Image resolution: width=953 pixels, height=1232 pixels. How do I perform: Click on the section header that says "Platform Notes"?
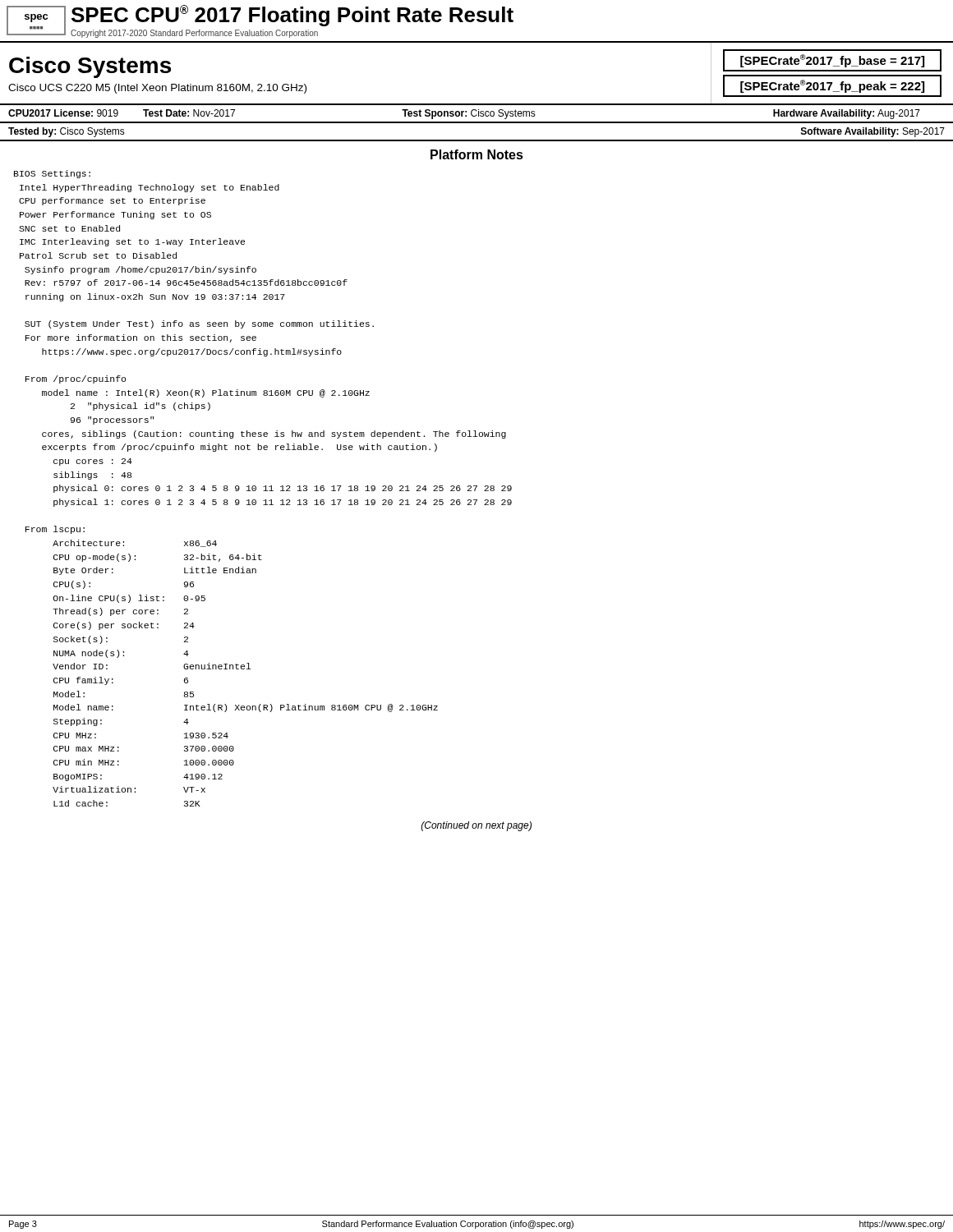pyautogui.click(x=476, y=155)
